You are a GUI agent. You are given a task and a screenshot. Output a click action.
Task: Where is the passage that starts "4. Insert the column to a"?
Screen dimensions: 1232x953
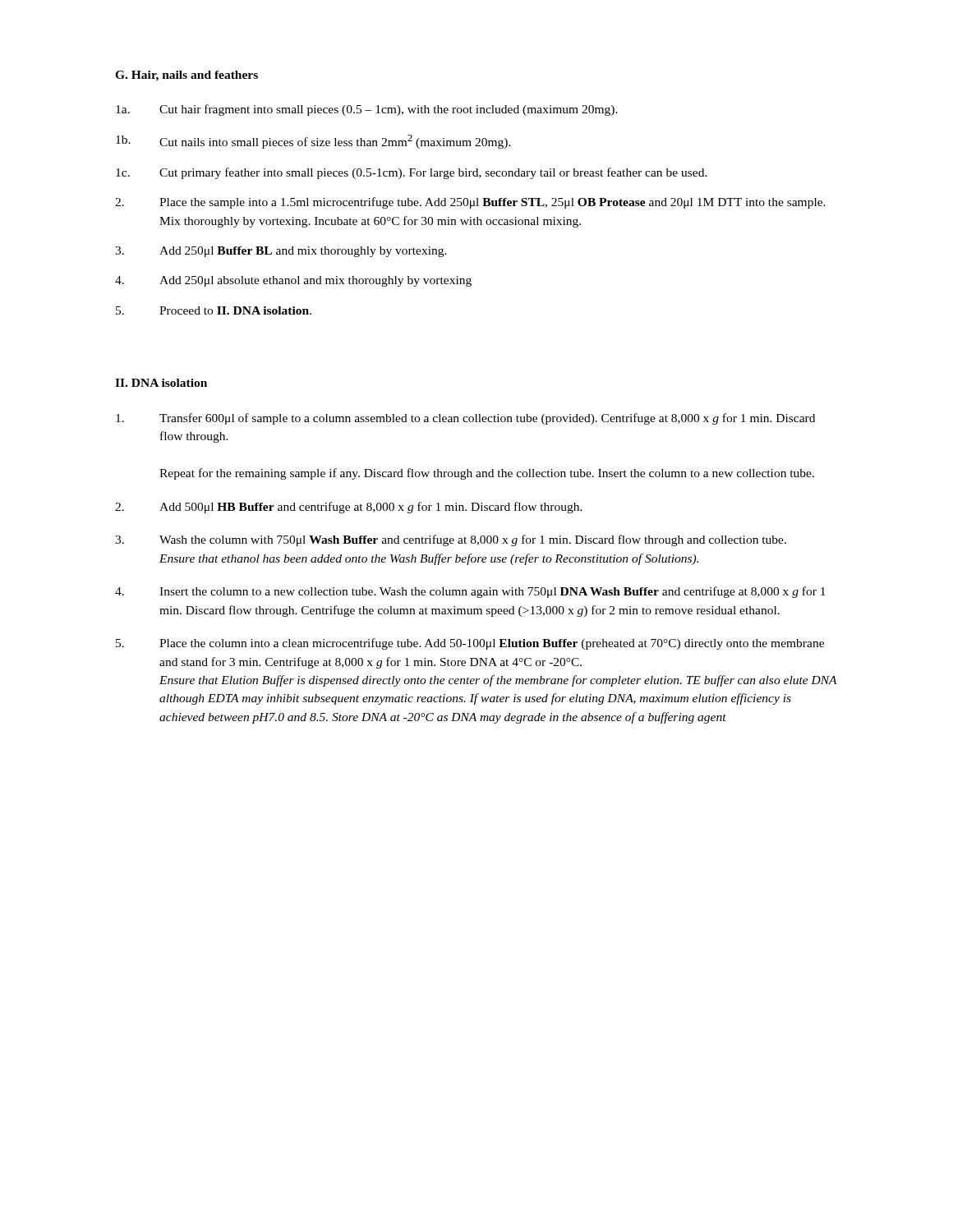click(476, 601)
